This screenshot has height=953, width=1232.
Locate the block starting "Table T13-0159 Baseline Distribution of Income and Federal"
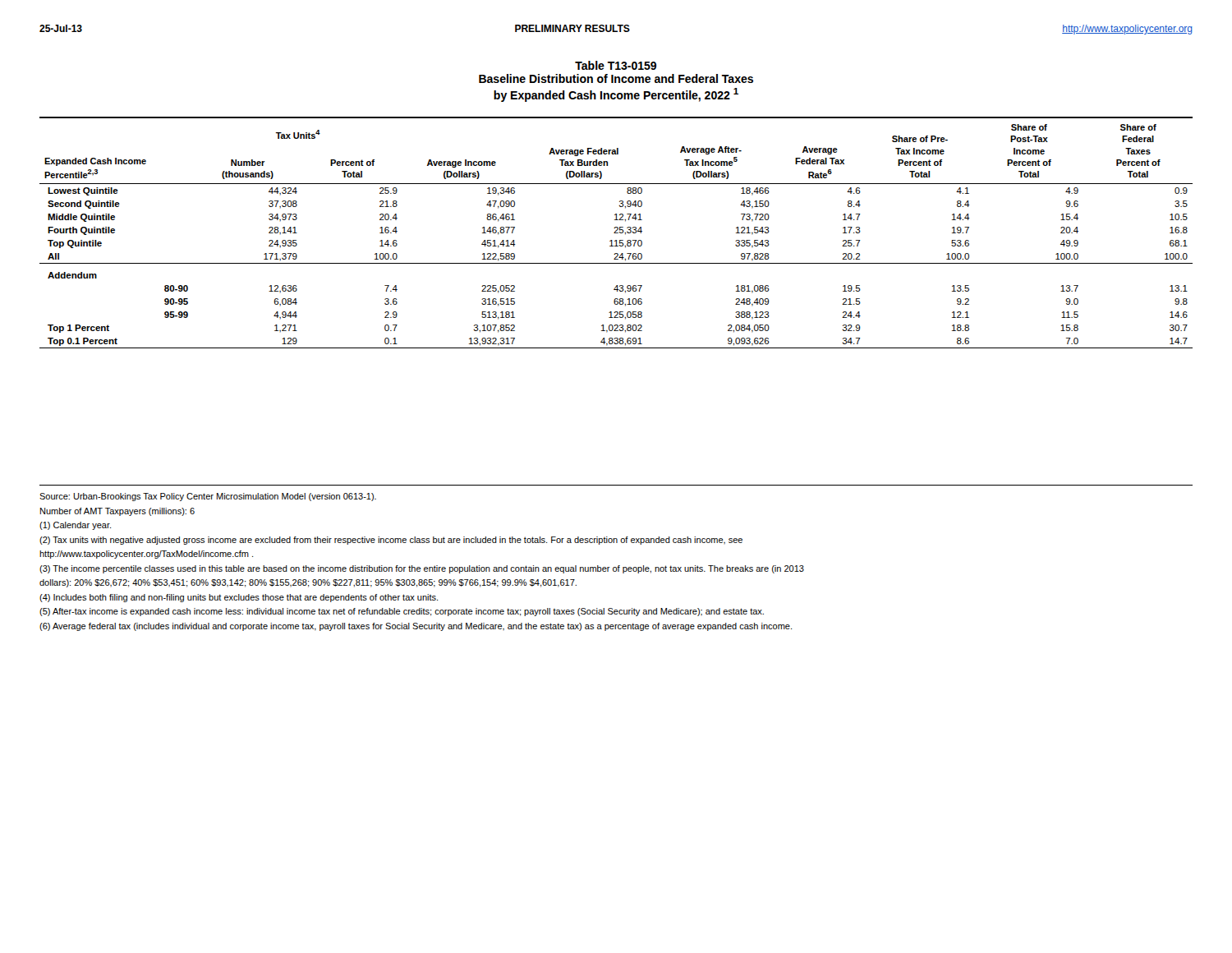[616, 80]
